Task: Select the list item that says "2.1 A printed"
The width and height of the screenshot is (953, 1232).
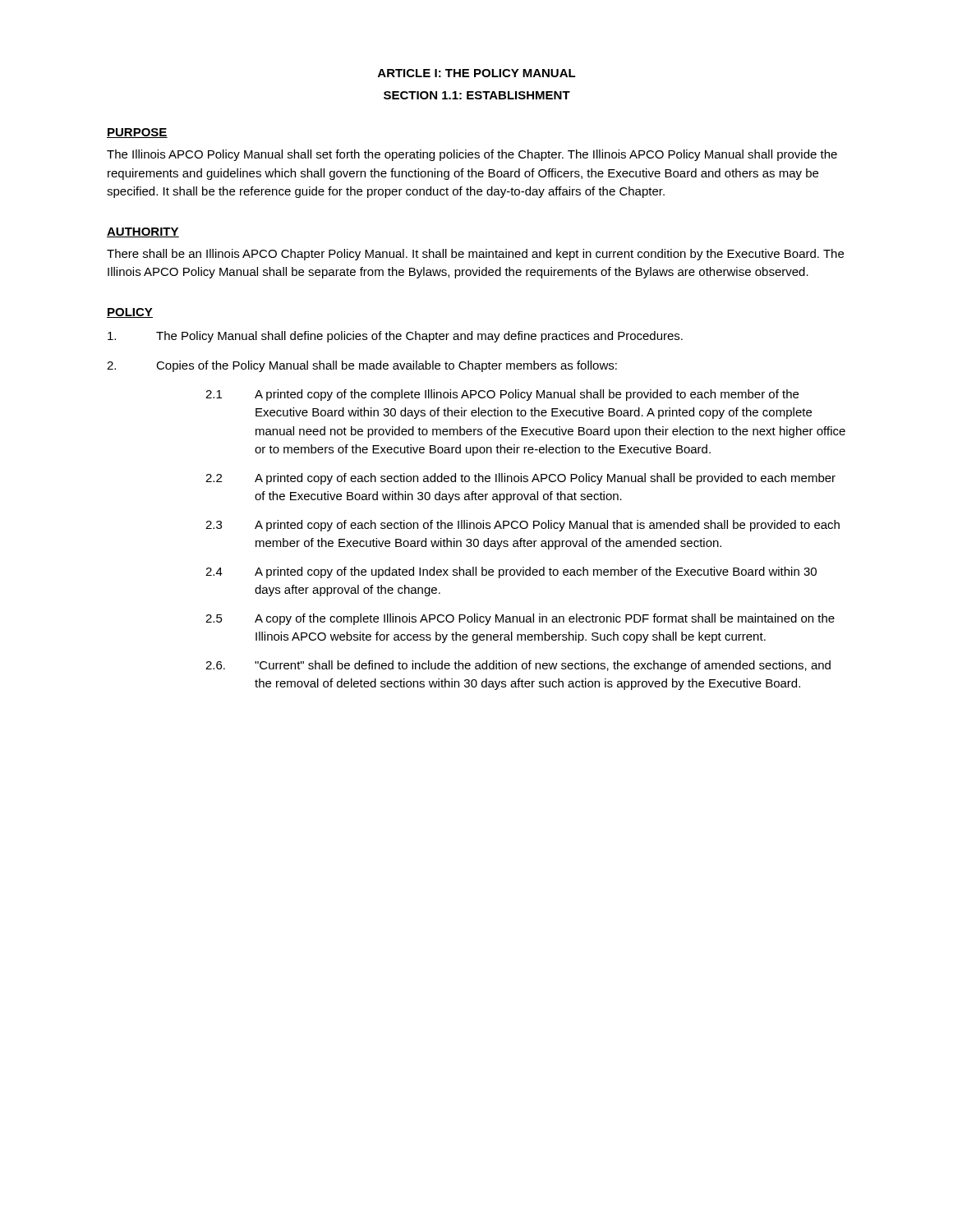Action: coord(526,422)
